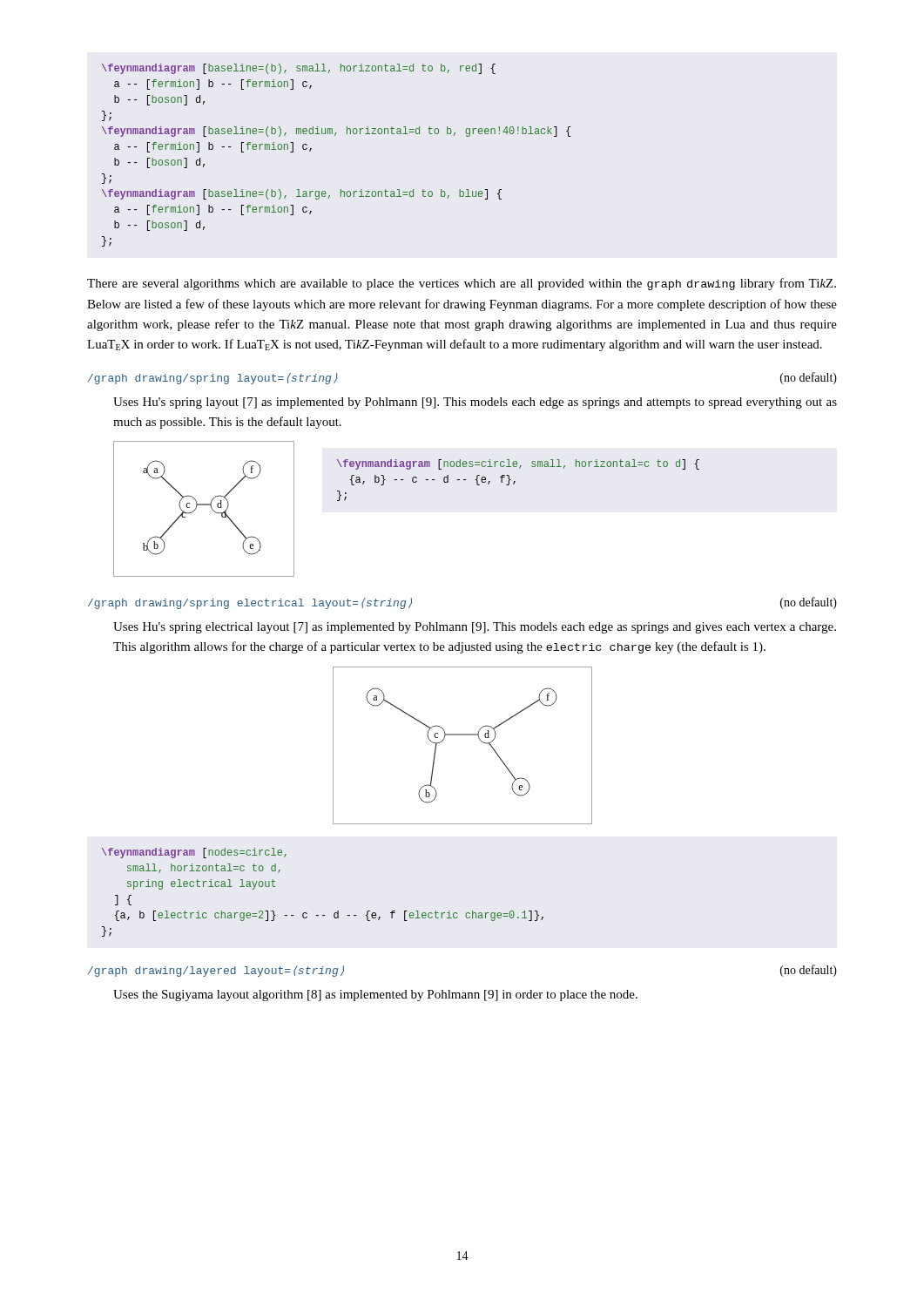Viewport: 924px width, 1307px height.
Task: Find the block on this page that starts "There are several algorithms which"
Action: click(462, 314)
